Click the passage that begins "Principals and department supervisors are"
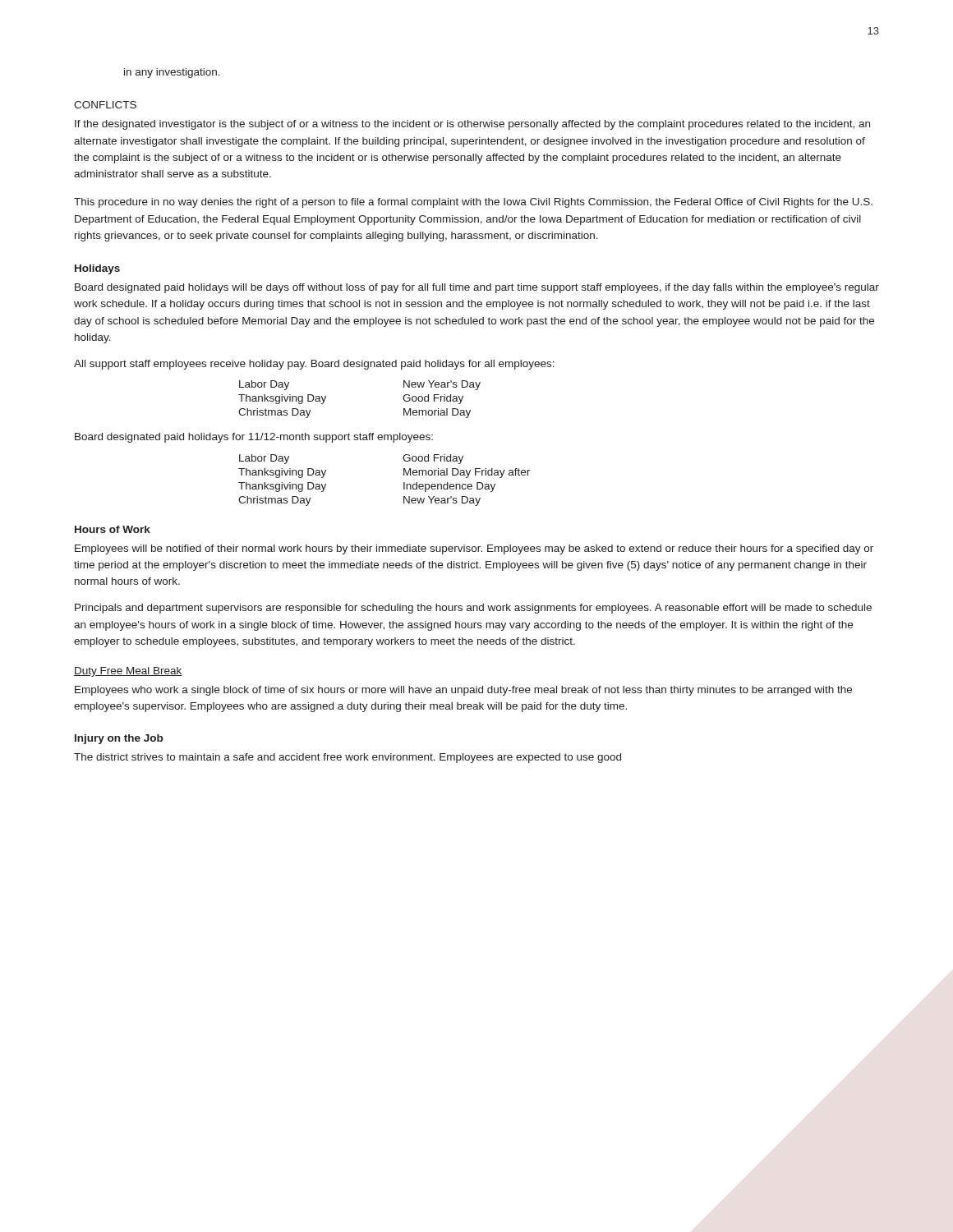 coord(473,624)
